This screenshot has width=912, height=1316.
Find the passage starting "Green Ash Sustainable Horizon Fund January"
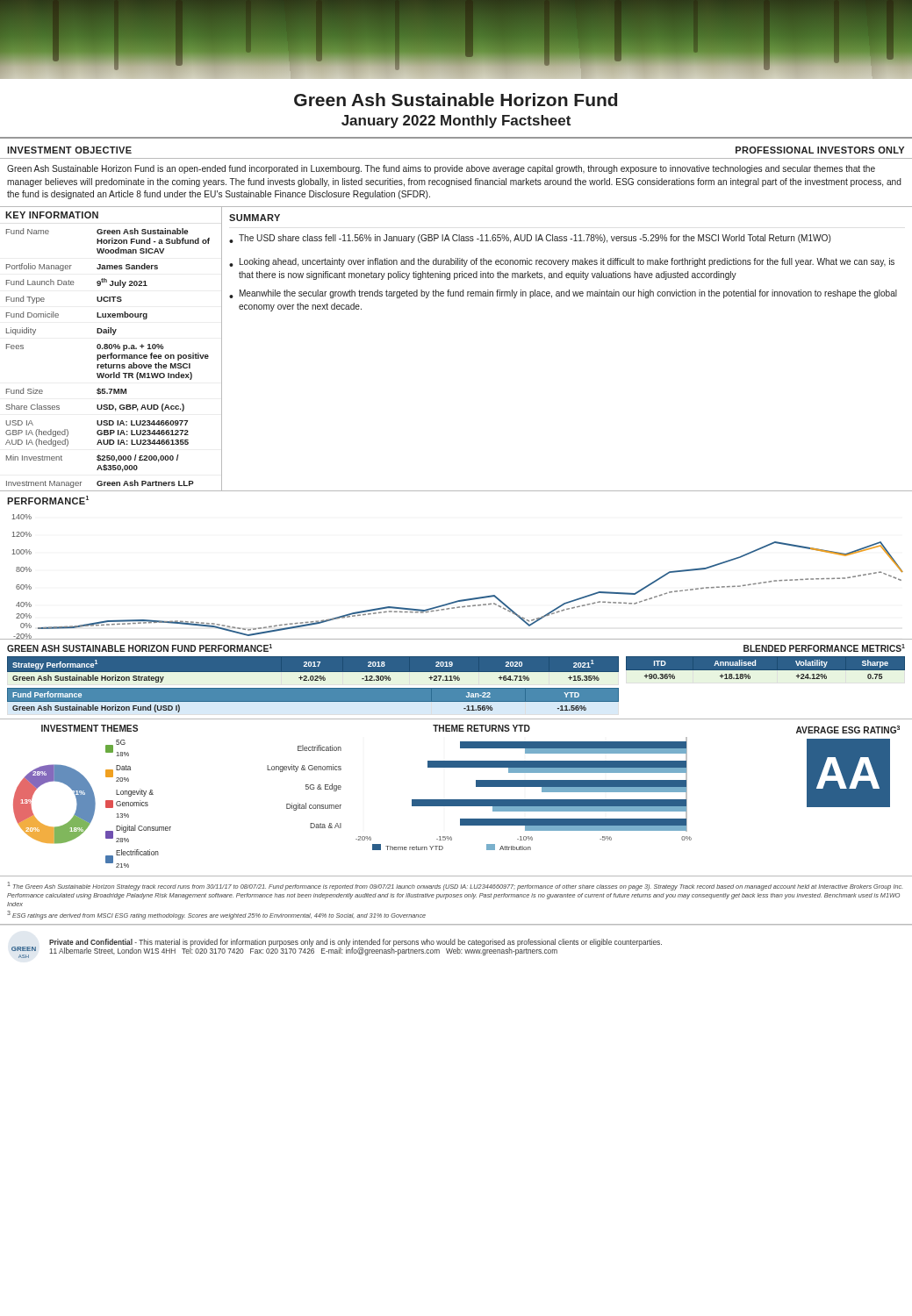coord(456,110)
